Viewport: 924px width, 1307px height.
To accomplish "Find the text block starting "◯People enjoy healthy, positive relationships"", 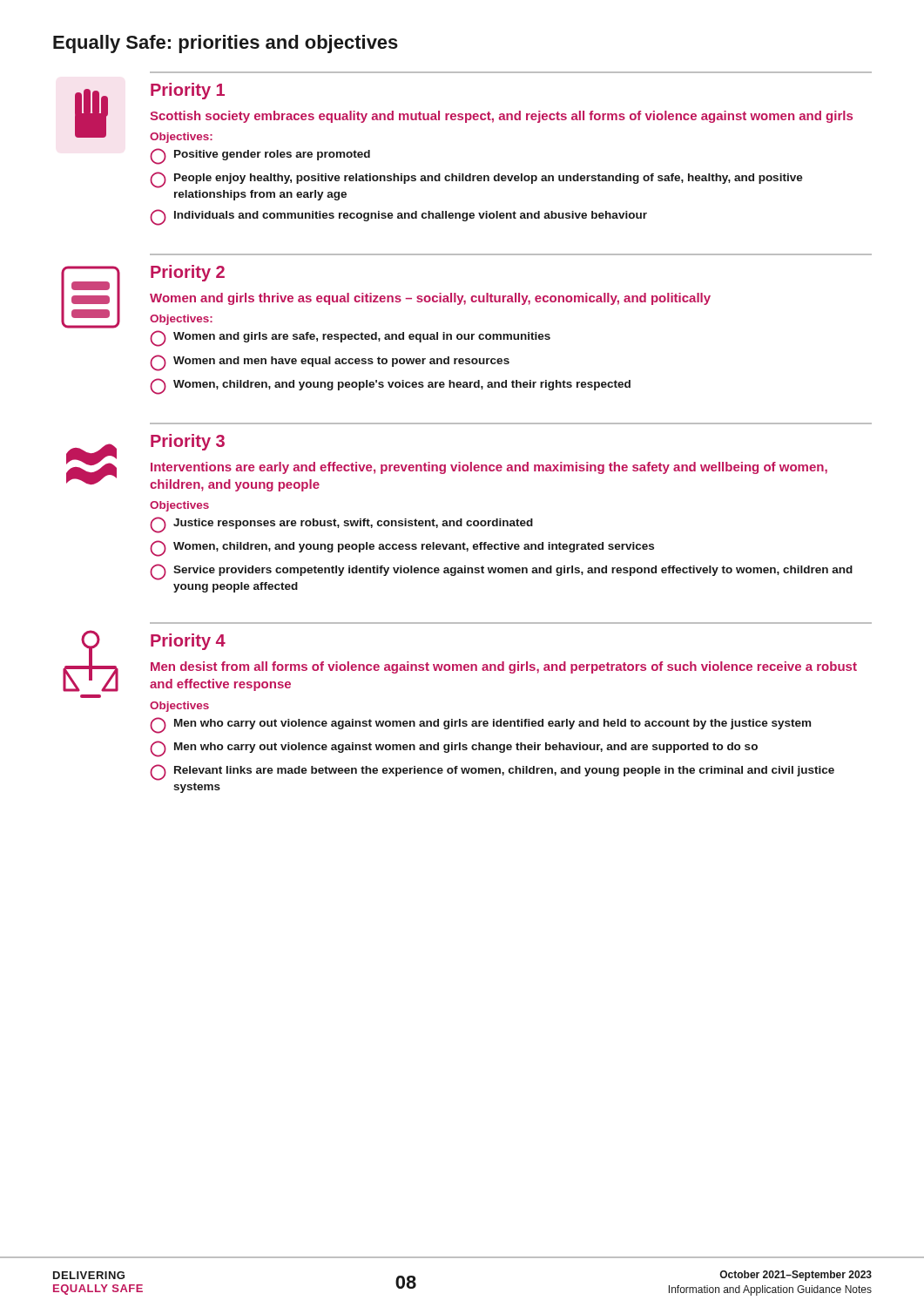I will (511, 187).
